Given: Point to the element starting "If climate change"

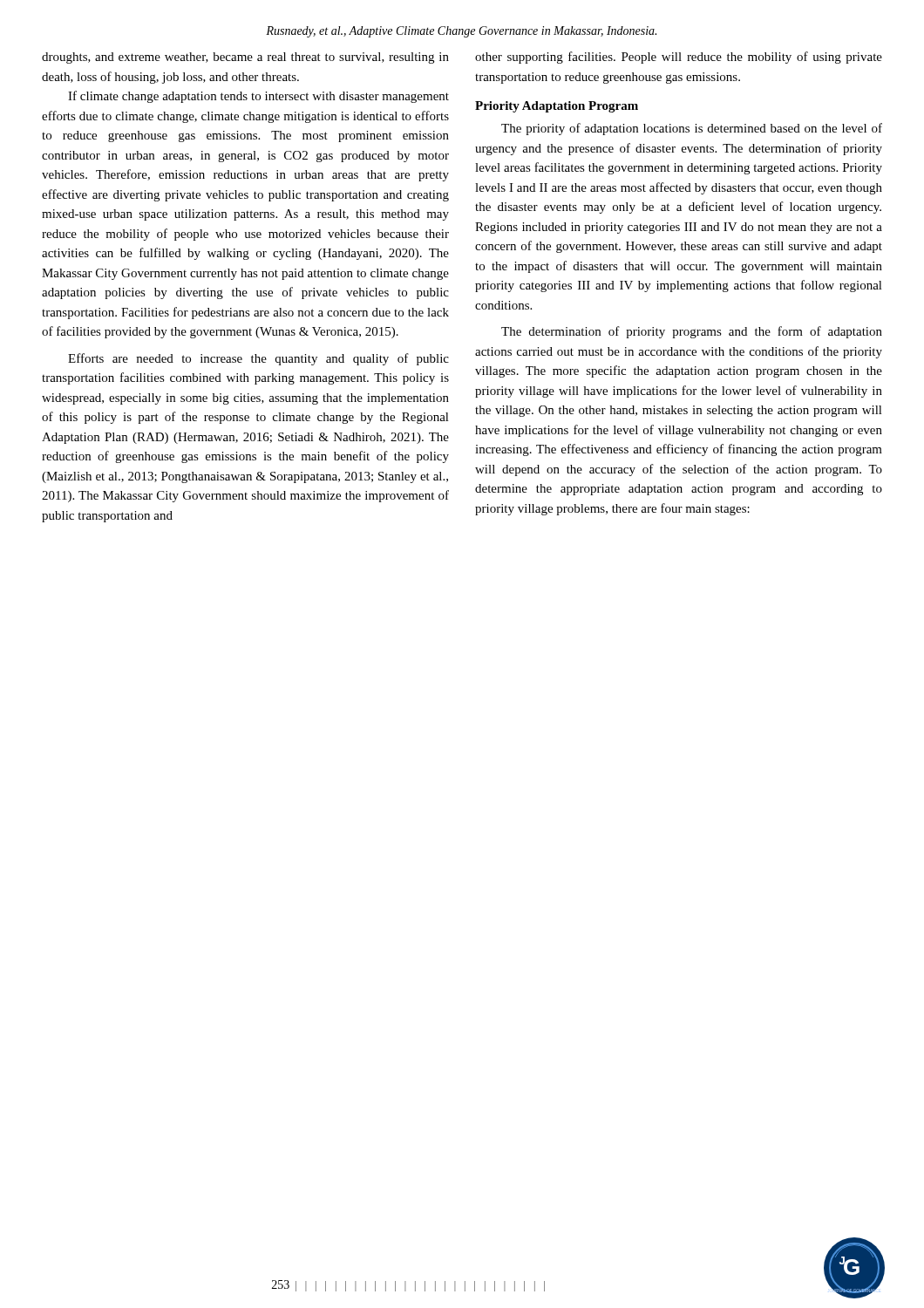Looking at the screenshot, I should [x=245, y=214].
